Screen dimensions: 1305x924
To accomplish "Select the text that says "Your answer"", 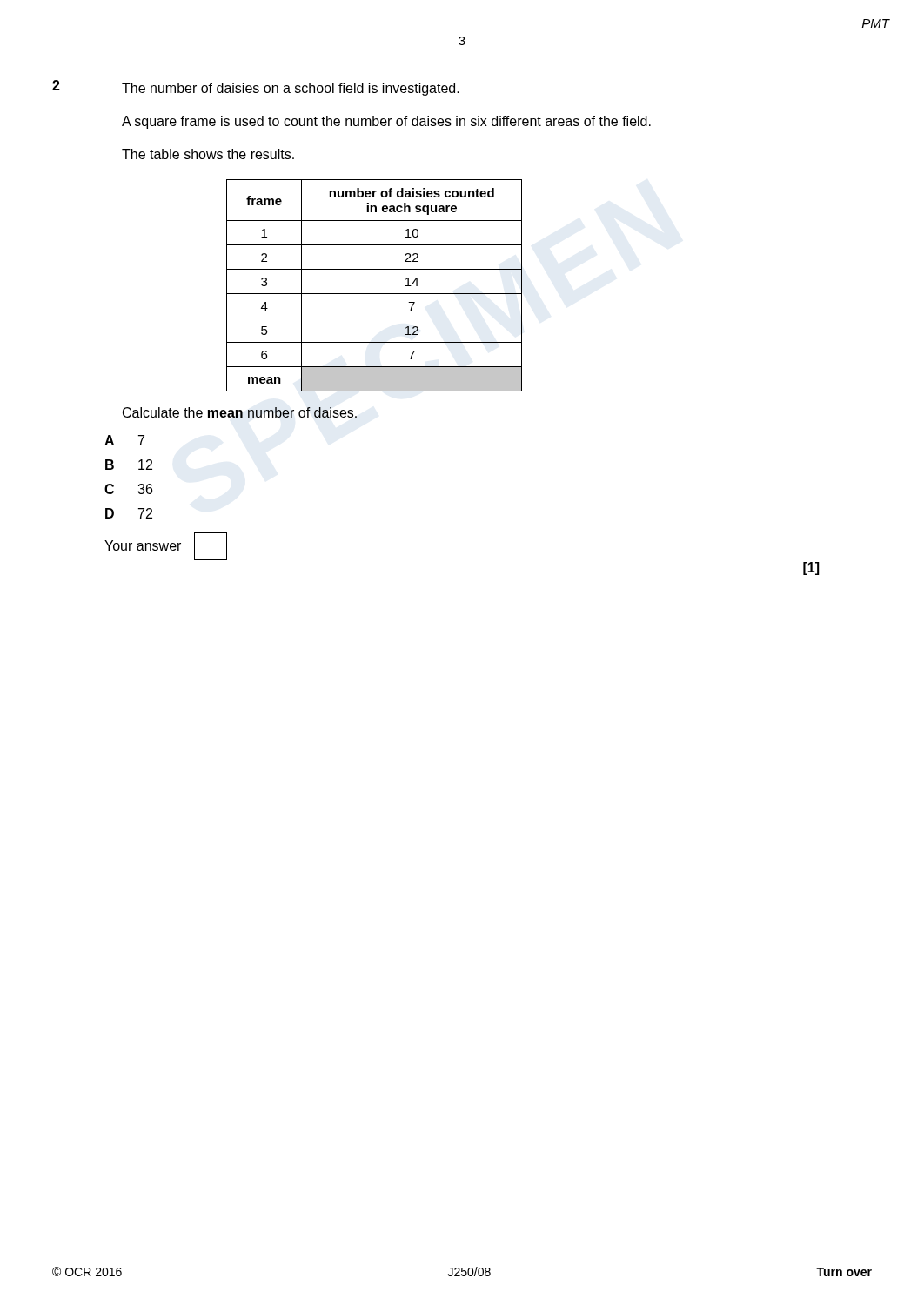I will (x=166, y=546).
